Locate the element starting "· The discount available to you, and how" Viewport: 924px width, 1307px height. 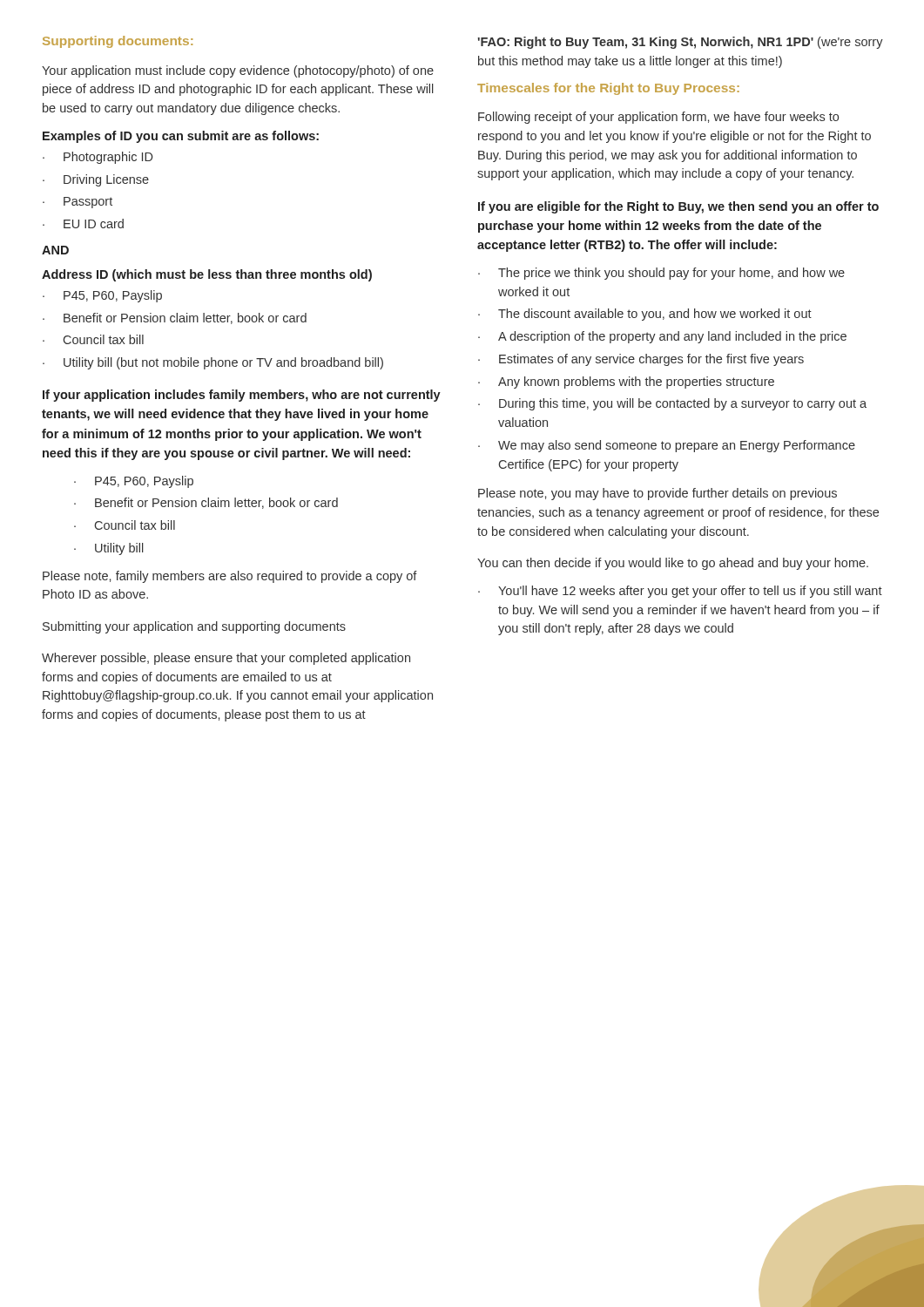680,315
